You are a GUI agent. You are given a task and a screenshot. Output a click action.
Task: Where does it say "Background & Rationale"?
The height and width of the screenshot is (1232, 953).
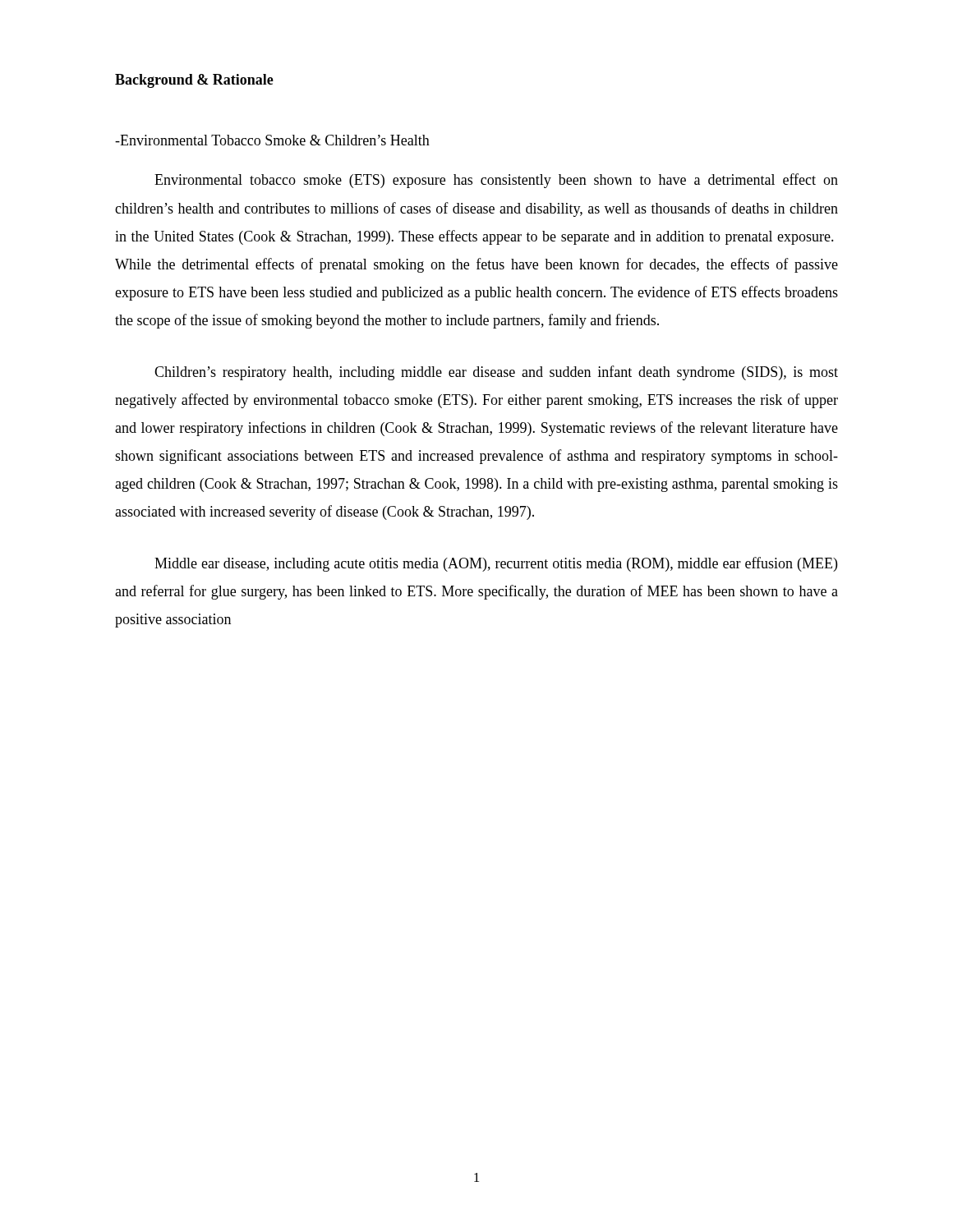coord(194,80)
